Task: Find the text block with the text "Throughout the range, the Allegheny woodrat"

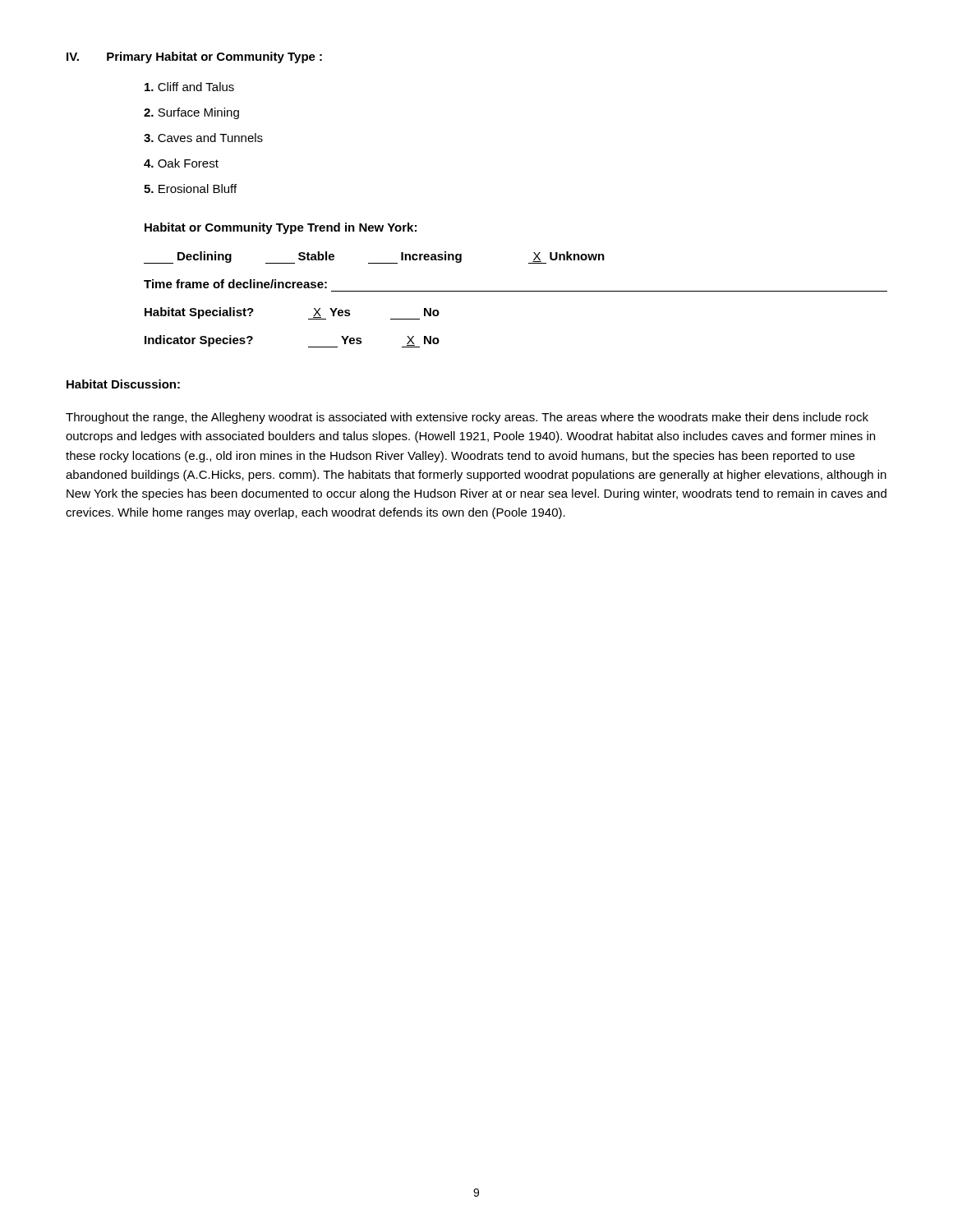Action: [x=476, y=465]
